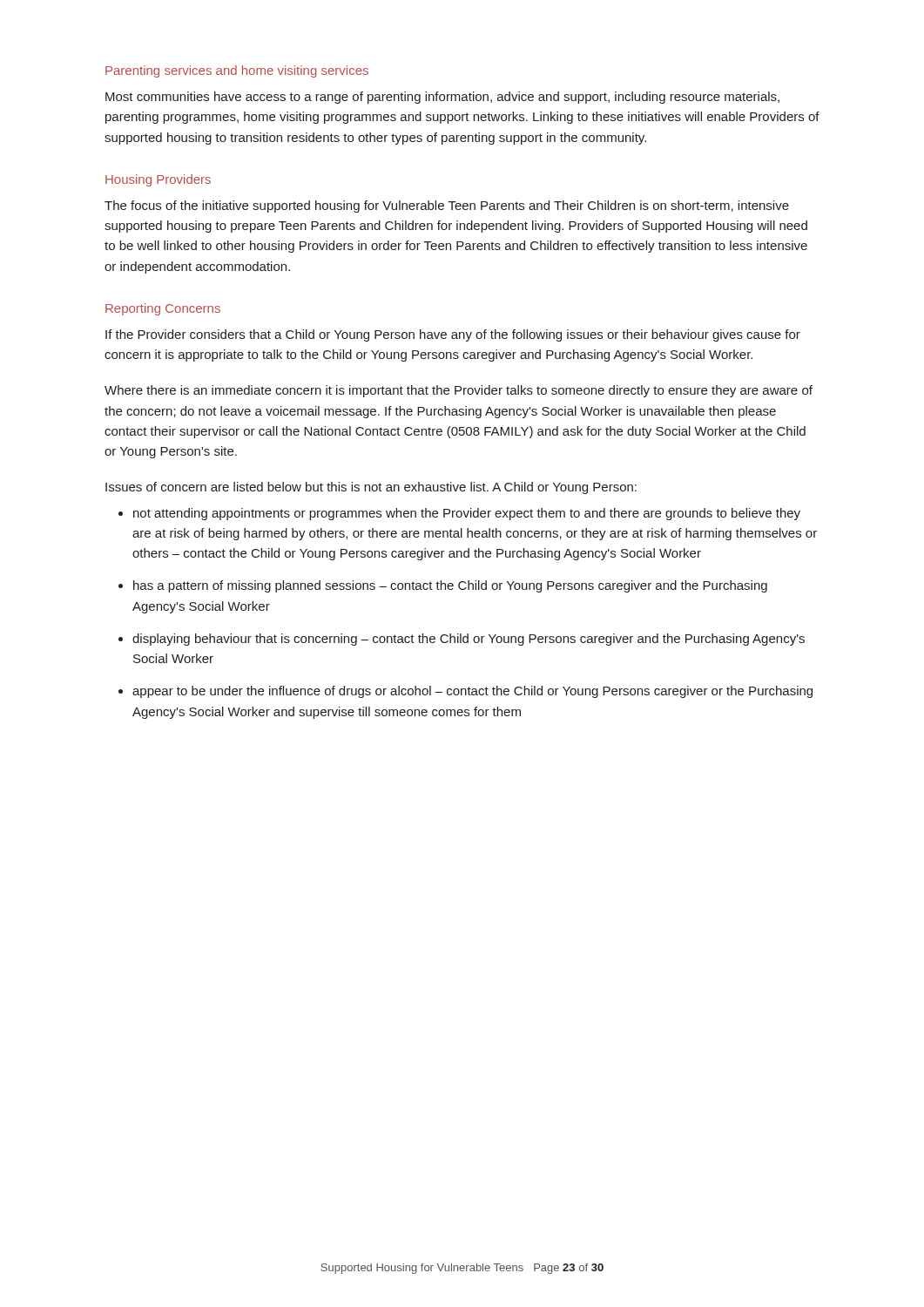924x1307 pixels.
Task: Where is the passage that starts "not attending appointments or"?
Action: click(475, 533)
